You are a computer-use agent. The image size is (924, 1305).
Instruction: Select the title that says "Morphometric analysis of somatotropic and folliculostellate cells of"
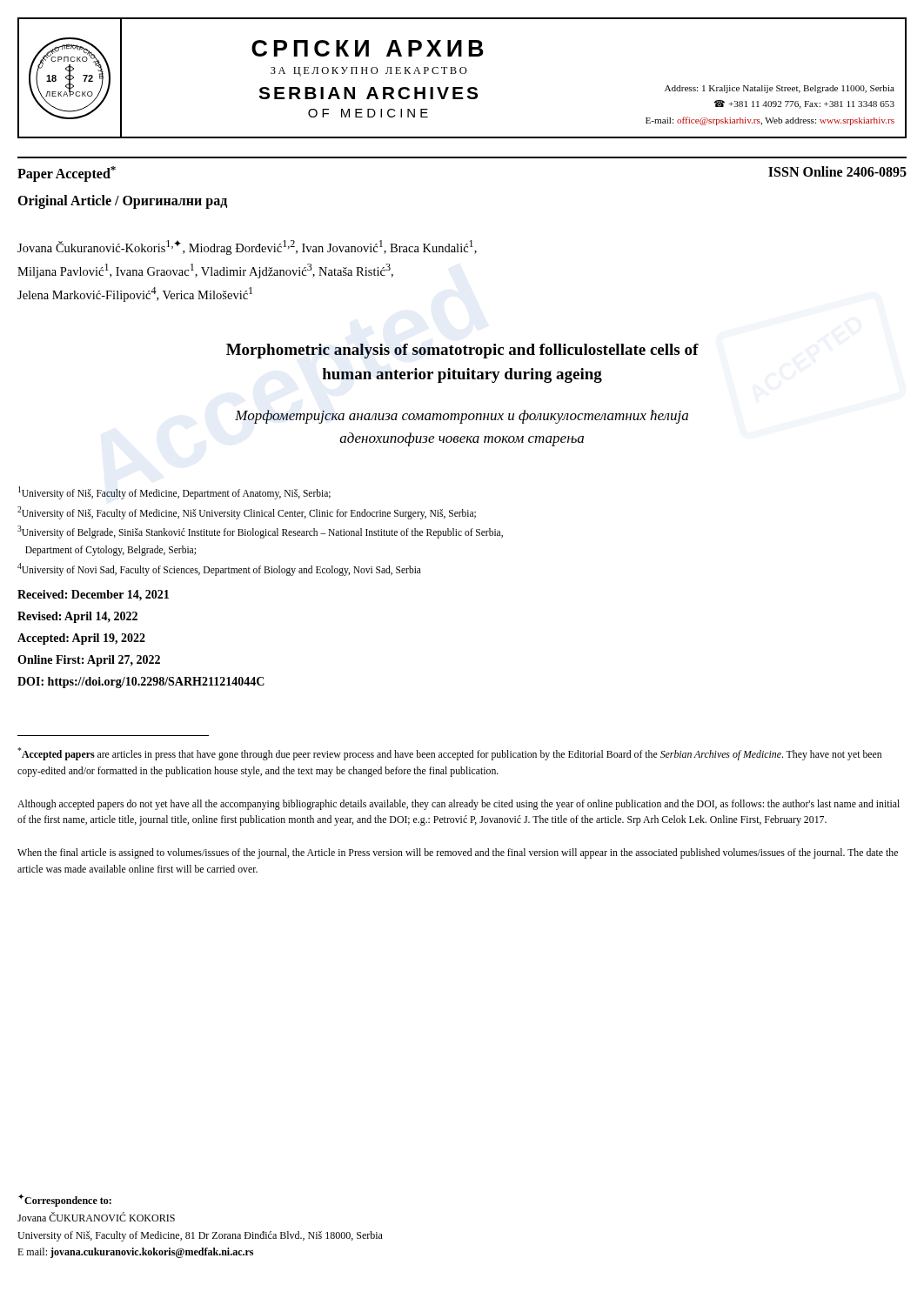pyautogui.click(x=462, y=361)
